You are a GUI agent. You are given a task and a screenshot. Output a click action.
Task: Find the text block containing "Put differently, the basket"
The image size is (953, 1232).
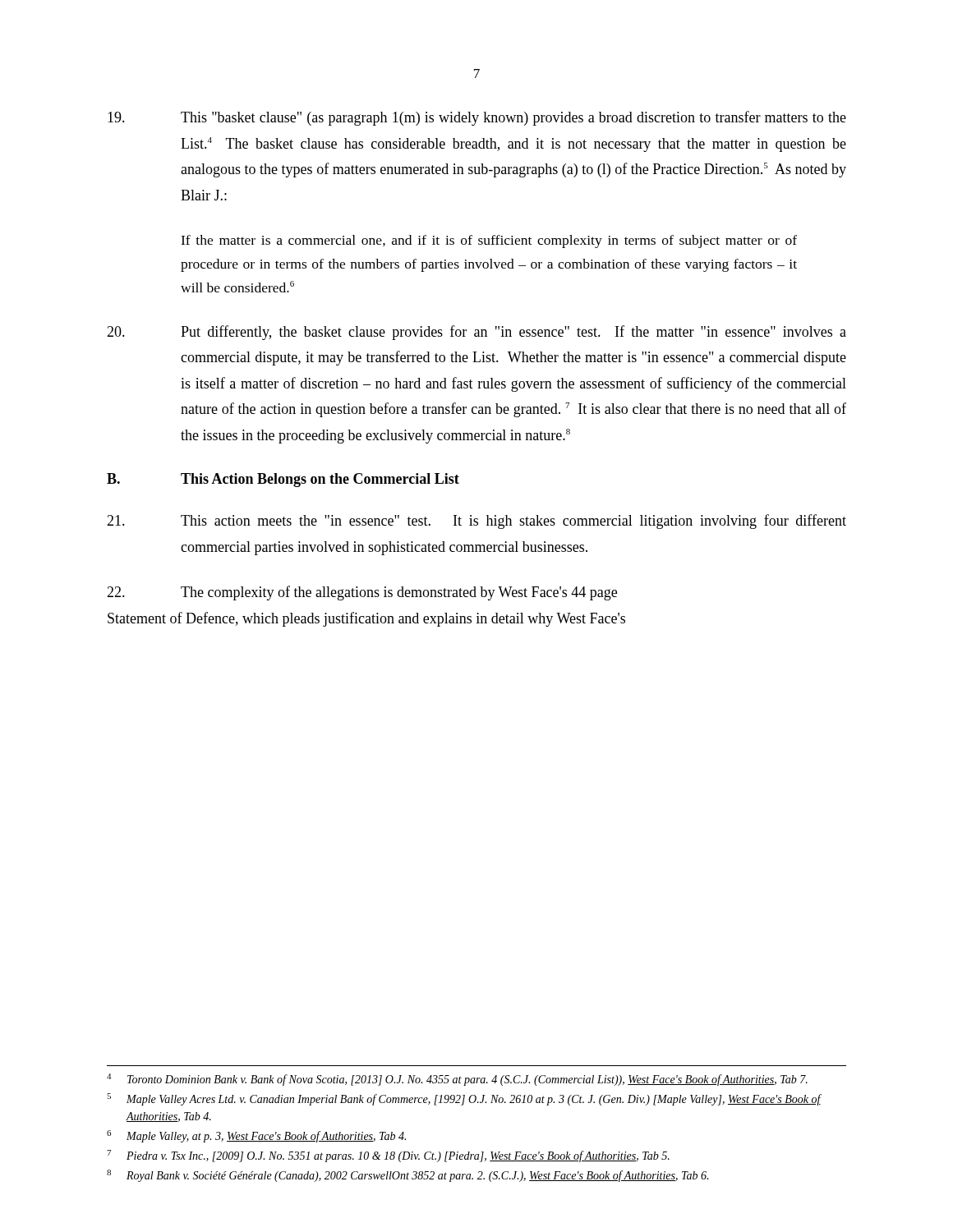tap(476, 384)
